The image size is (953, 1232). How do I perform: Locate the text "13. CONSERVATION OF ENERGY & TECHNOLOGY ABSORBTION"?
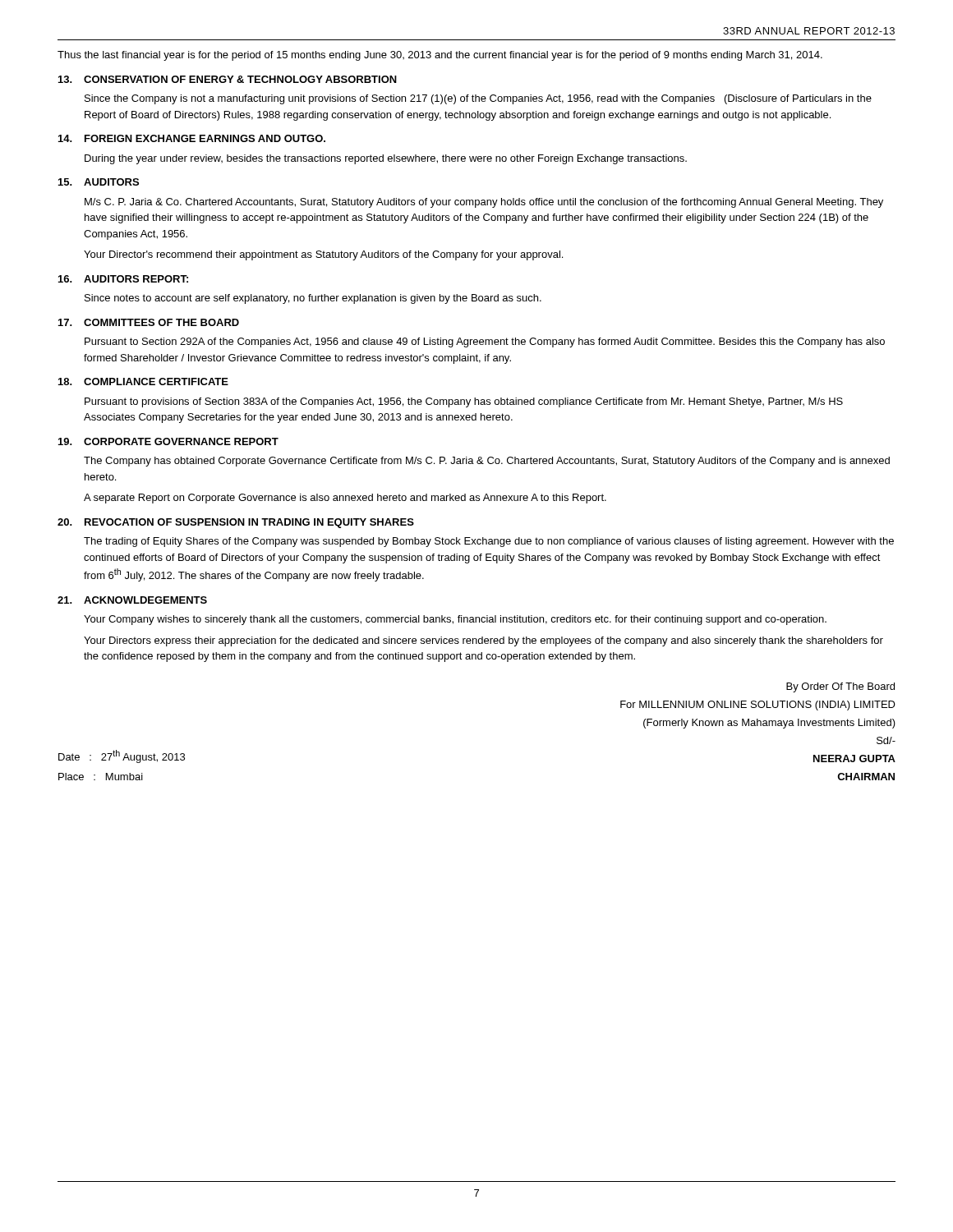coord(227,79)
